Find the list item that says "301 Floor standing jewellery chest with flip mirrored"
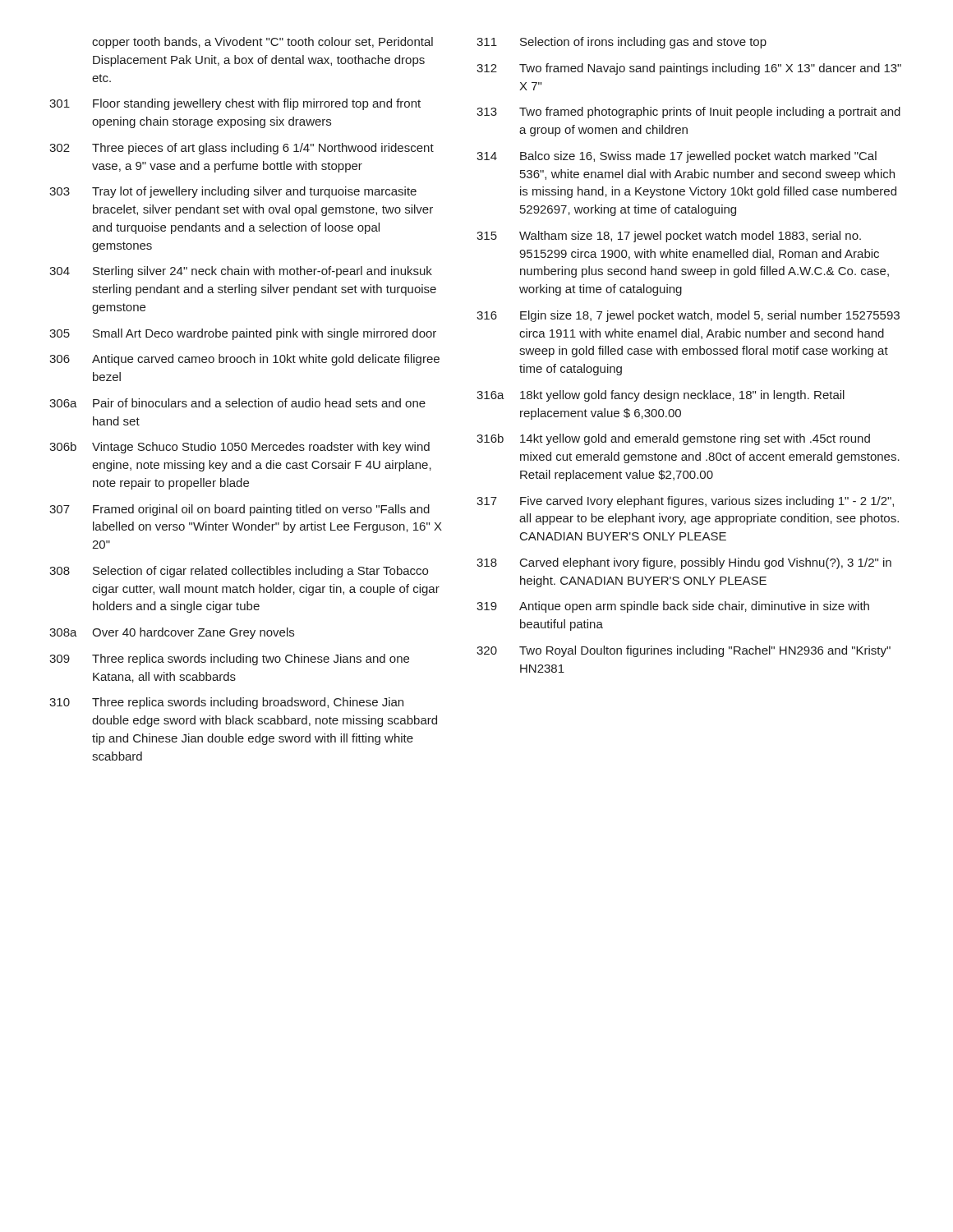The image size is (953, 1232). pos(246,112)
